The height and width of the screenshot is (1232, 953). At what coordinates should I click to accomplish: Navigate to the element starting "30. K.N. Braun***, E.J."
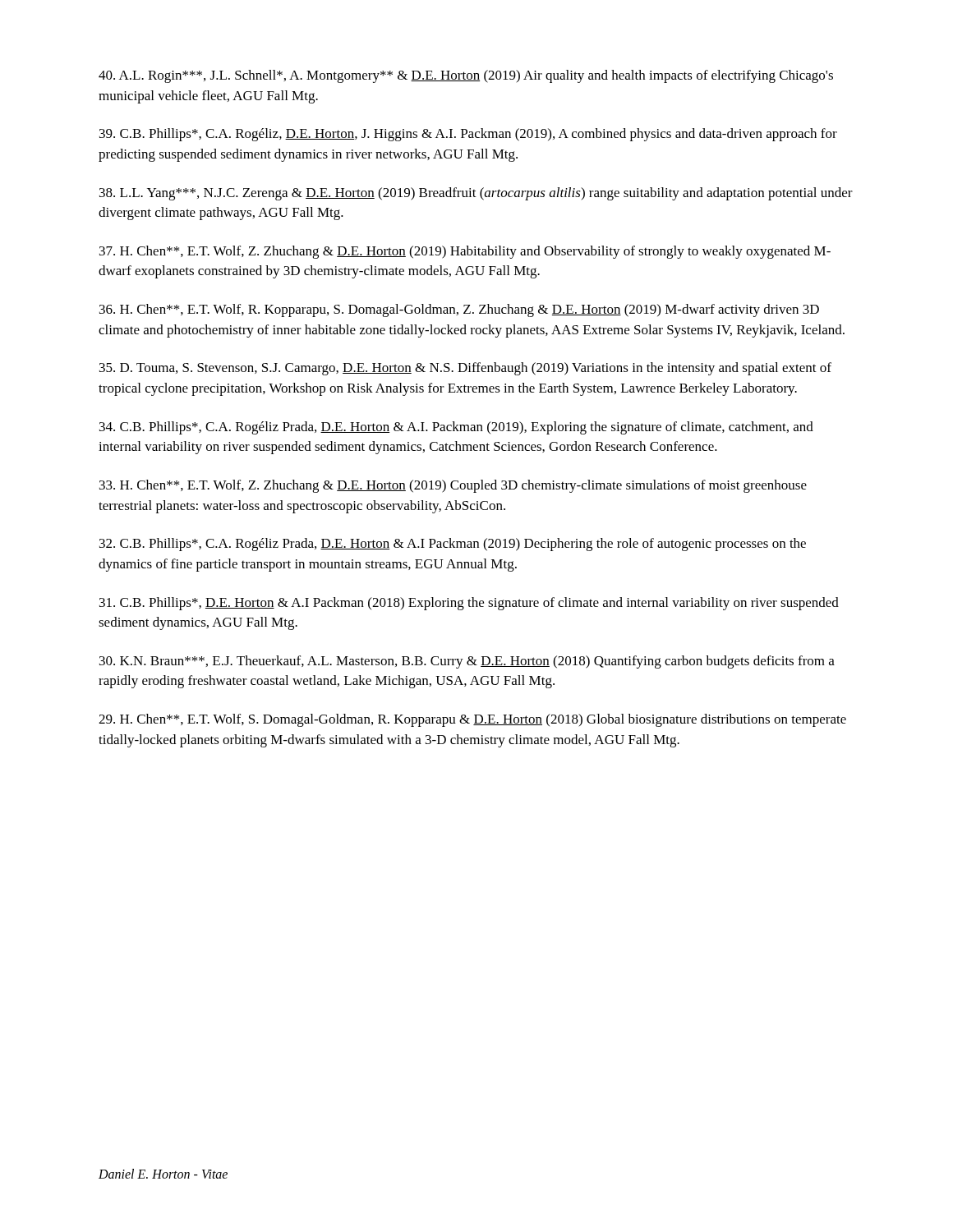[x=467, y=671]
